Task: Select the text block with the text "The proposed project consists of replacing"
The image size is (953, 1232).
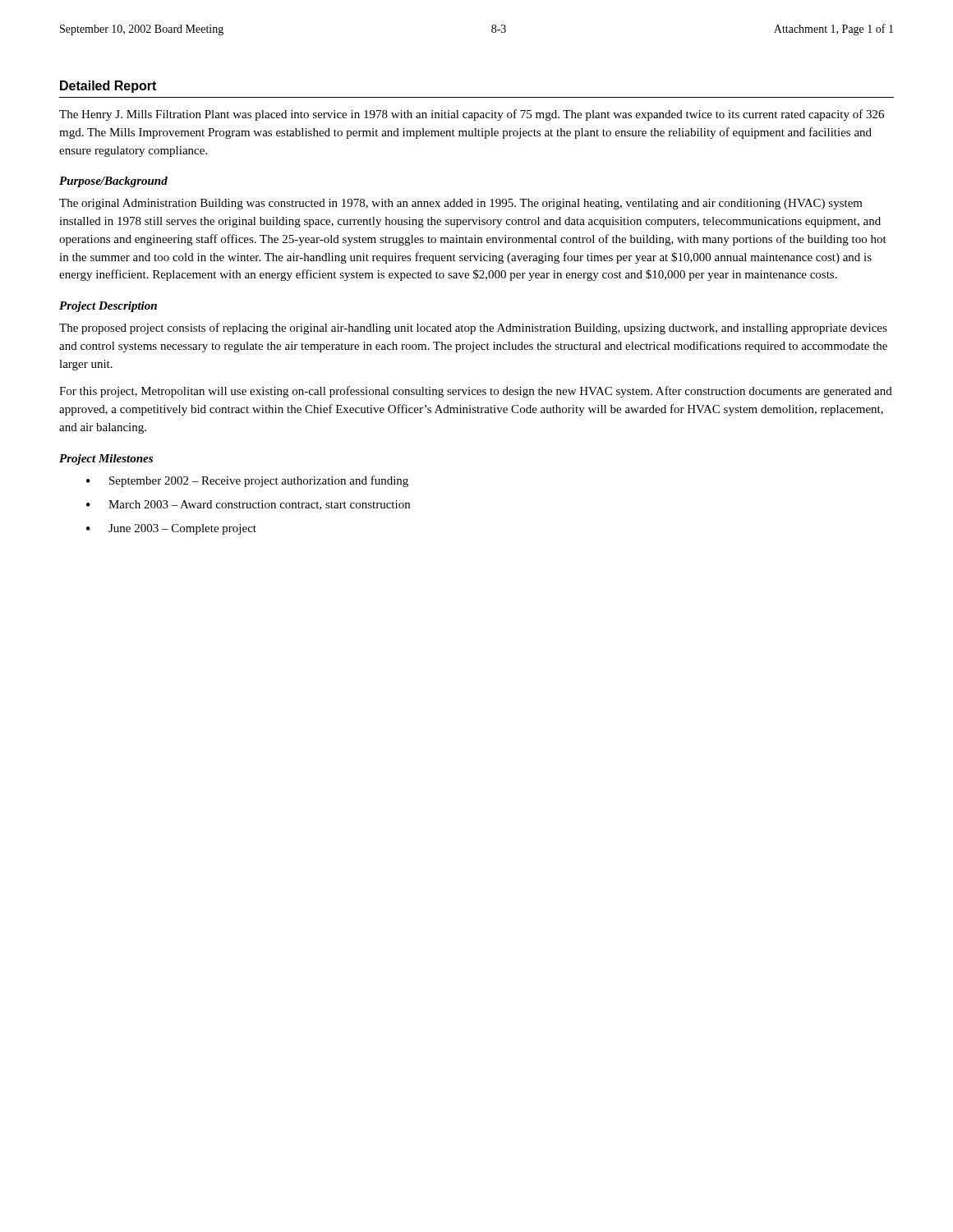Action: (473, 346)
